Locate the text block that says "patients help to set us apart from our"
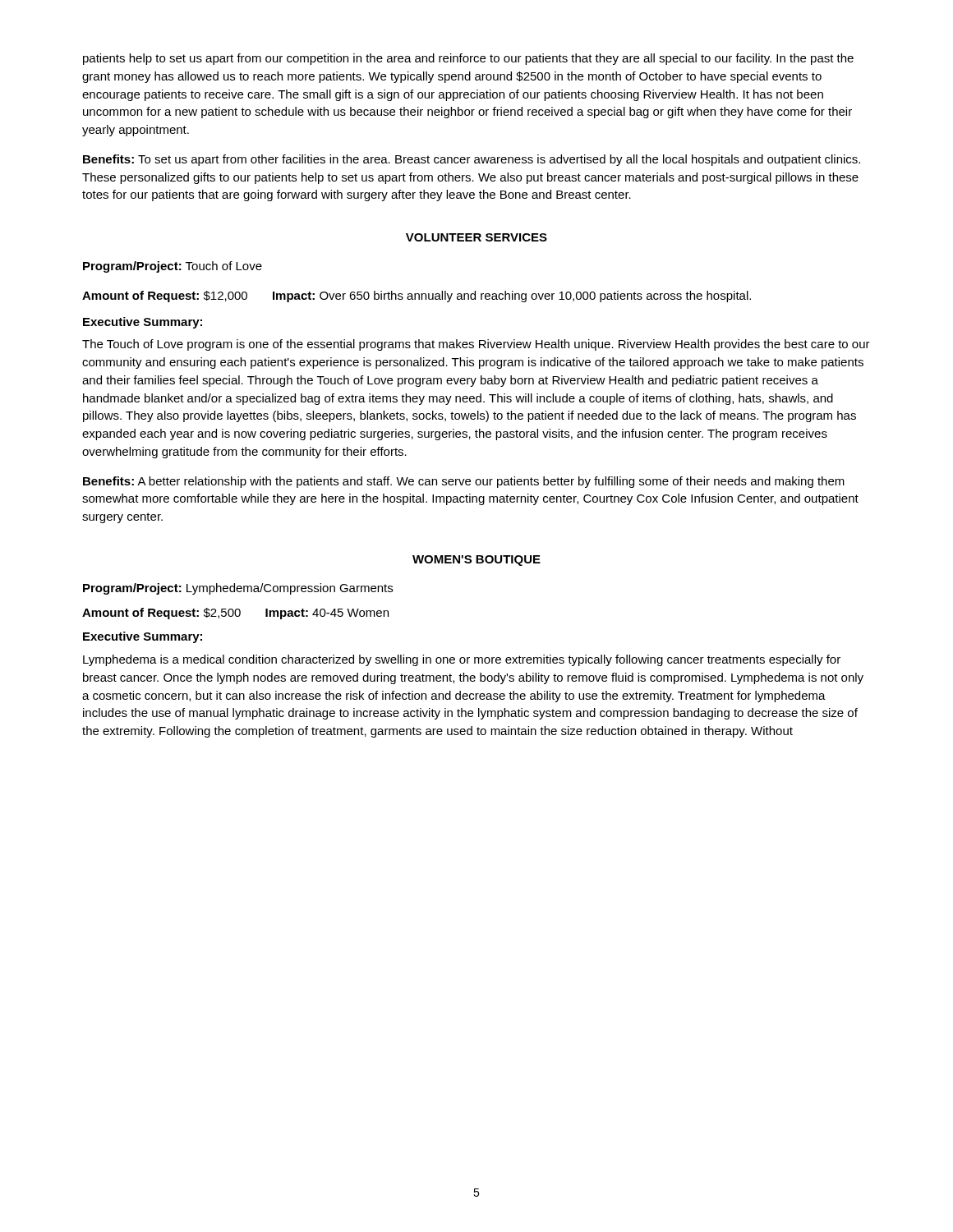Screen dimensions: 1232x953 (x=476, y=94)
